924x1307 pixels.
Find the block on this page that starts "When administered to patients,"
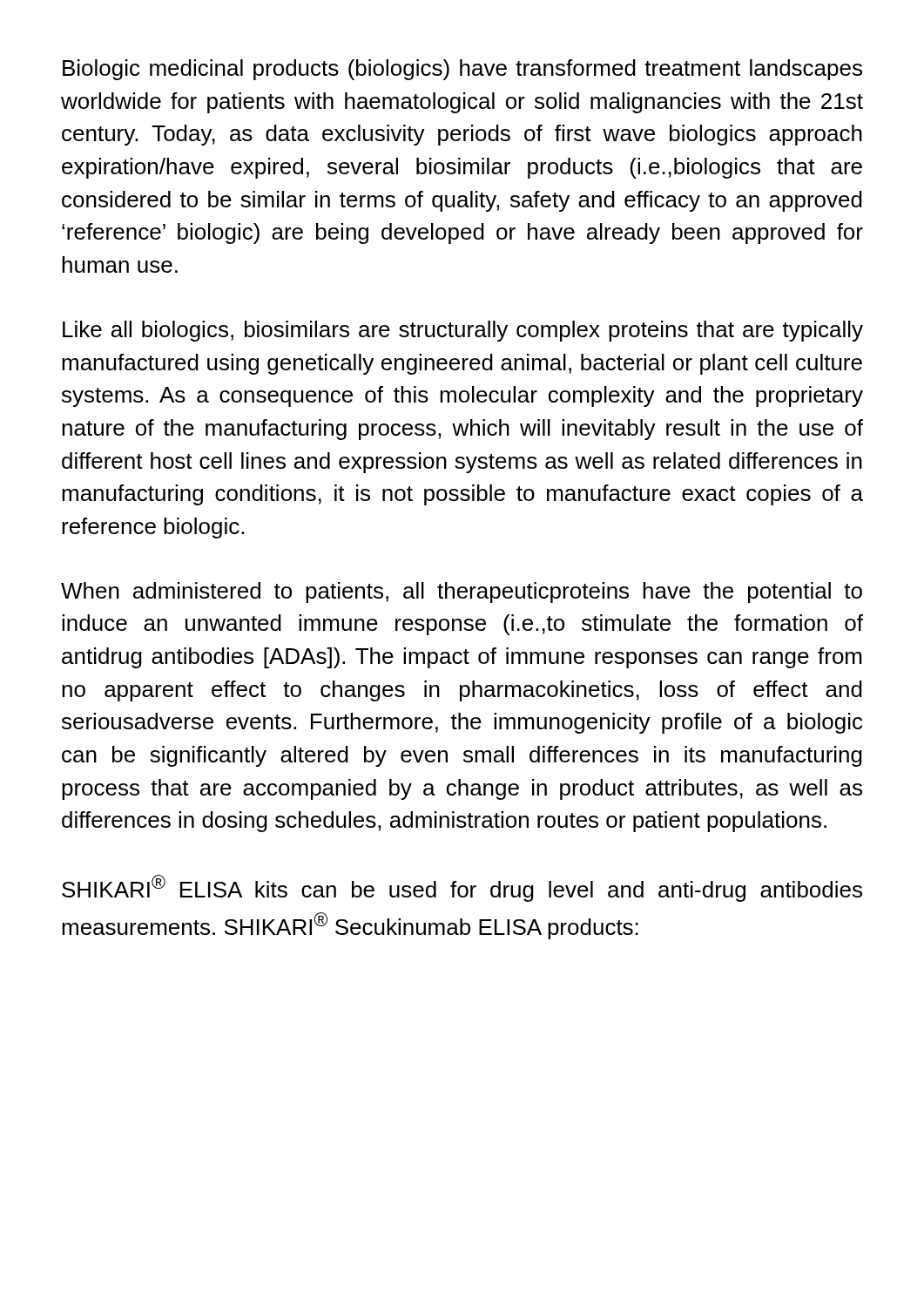pos(462,705)
